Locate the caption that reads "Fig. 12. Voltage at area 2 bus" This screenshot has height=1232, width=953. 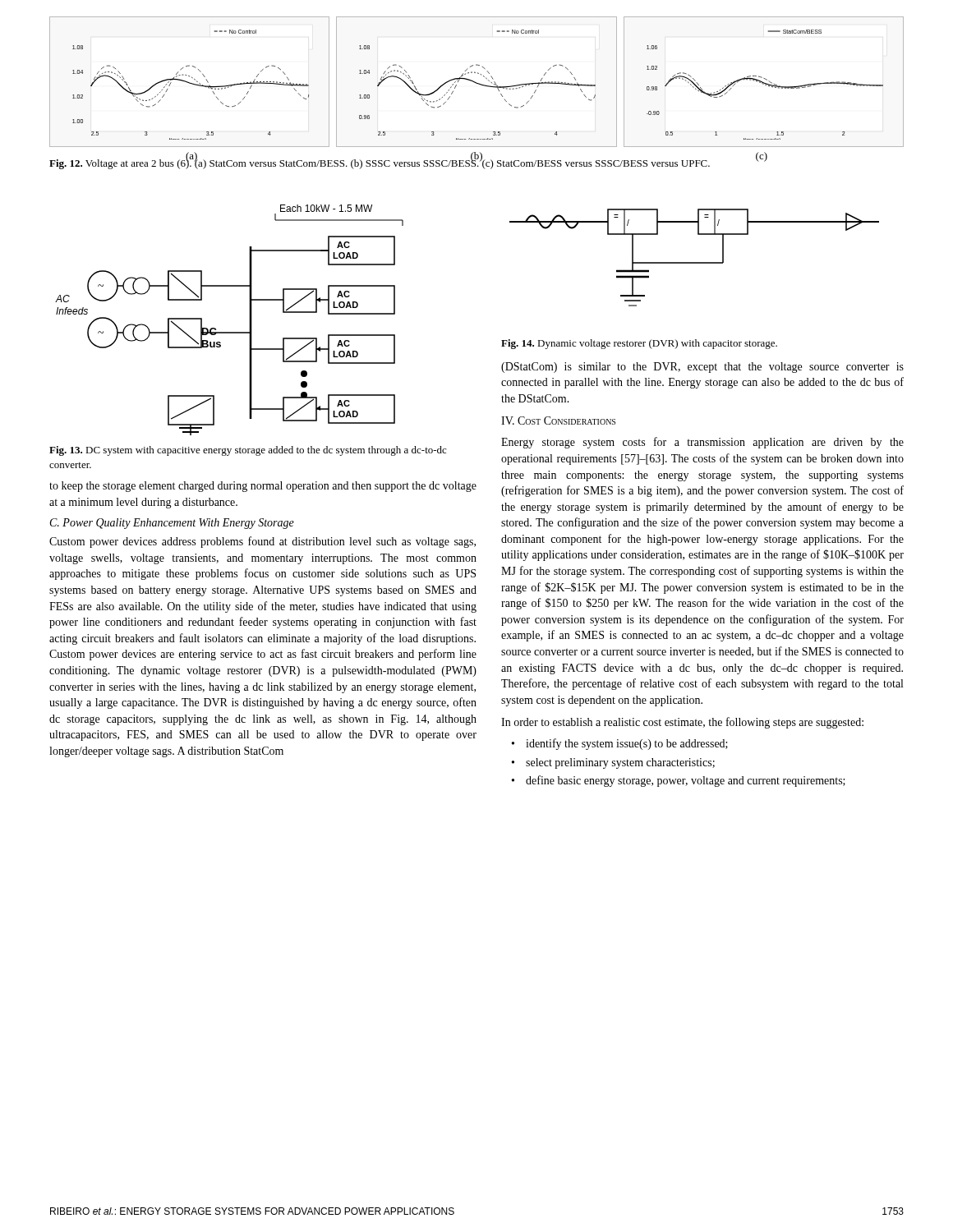pyautogui.click(x=380, y=163)
